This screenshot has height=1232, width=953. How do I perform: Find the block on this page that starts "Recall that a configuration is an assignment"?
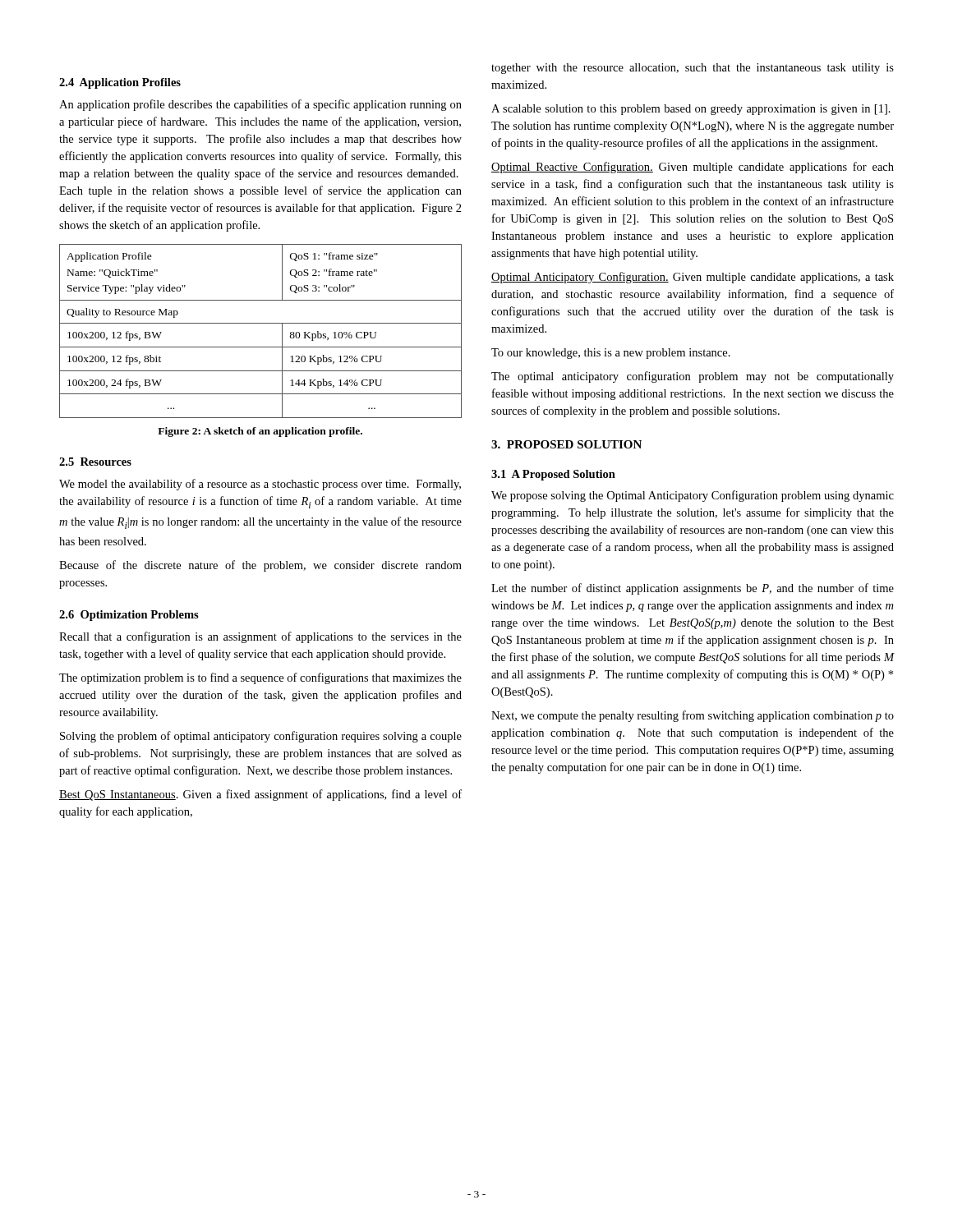pos(260,725)
